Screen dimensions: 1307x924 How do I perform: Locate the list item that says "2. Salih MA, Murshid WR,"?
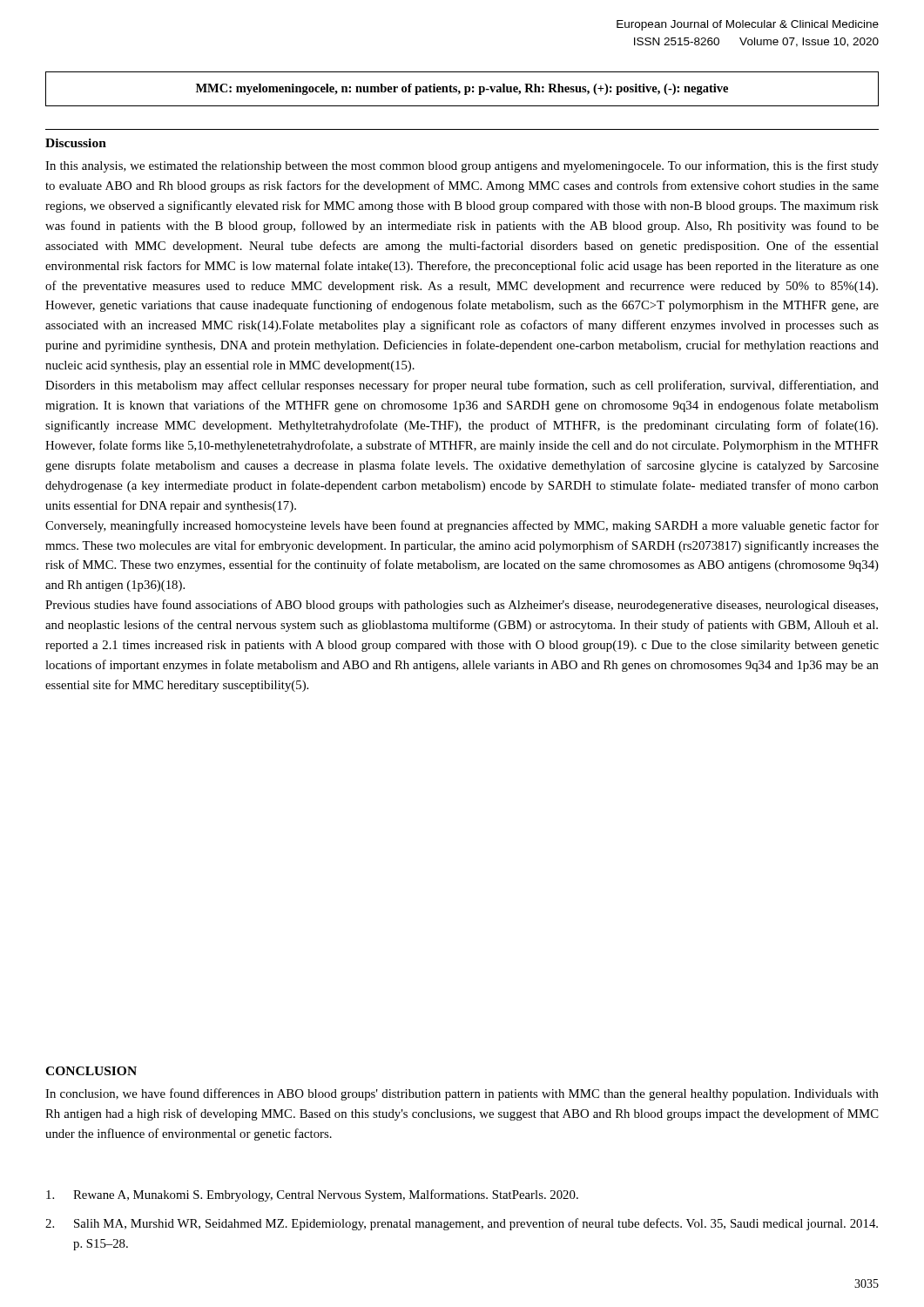(462, 1234)
